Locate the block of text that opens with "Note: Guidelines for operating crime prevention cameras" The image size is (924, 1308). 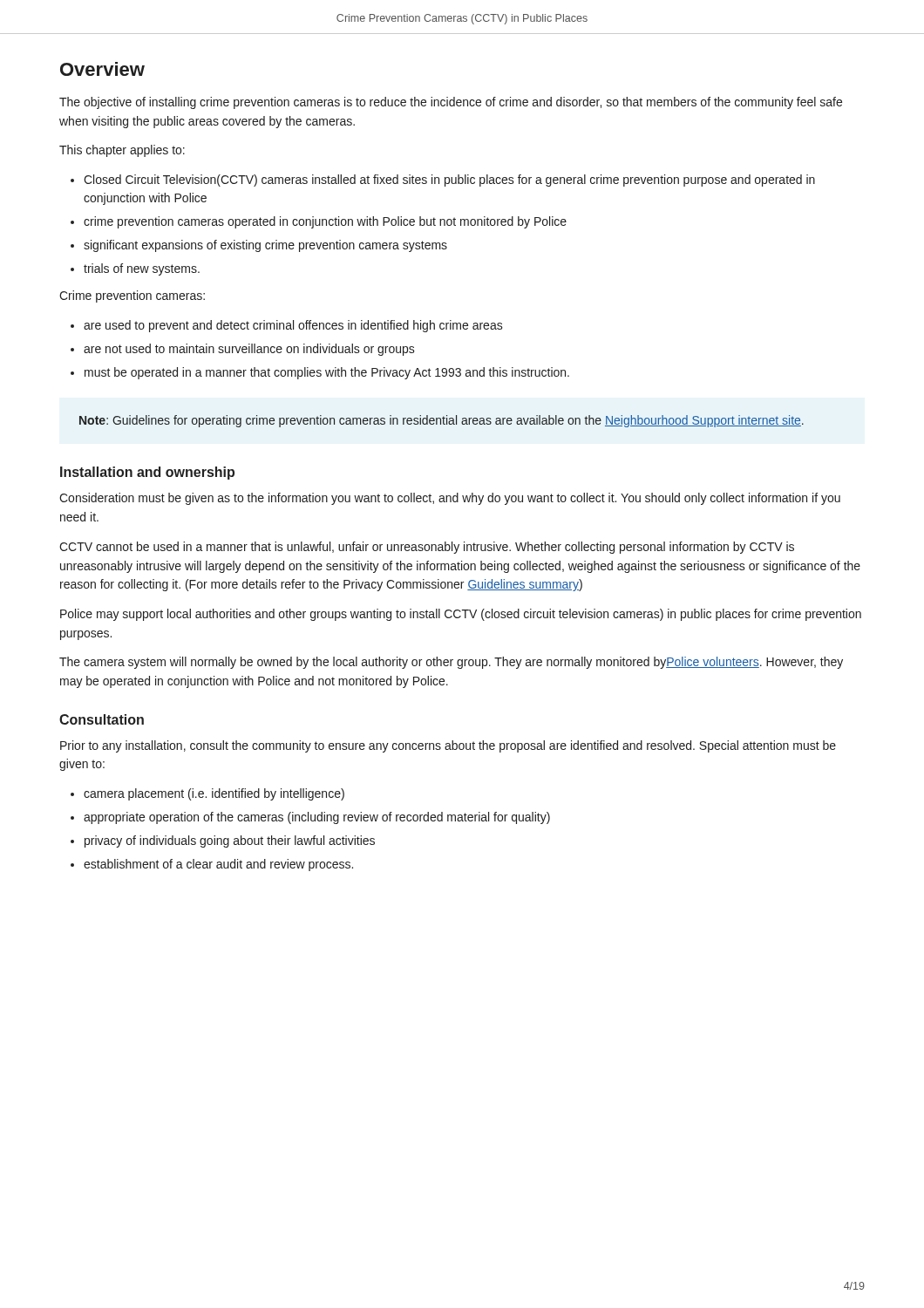pyautogui.click(x=462, y=421)
